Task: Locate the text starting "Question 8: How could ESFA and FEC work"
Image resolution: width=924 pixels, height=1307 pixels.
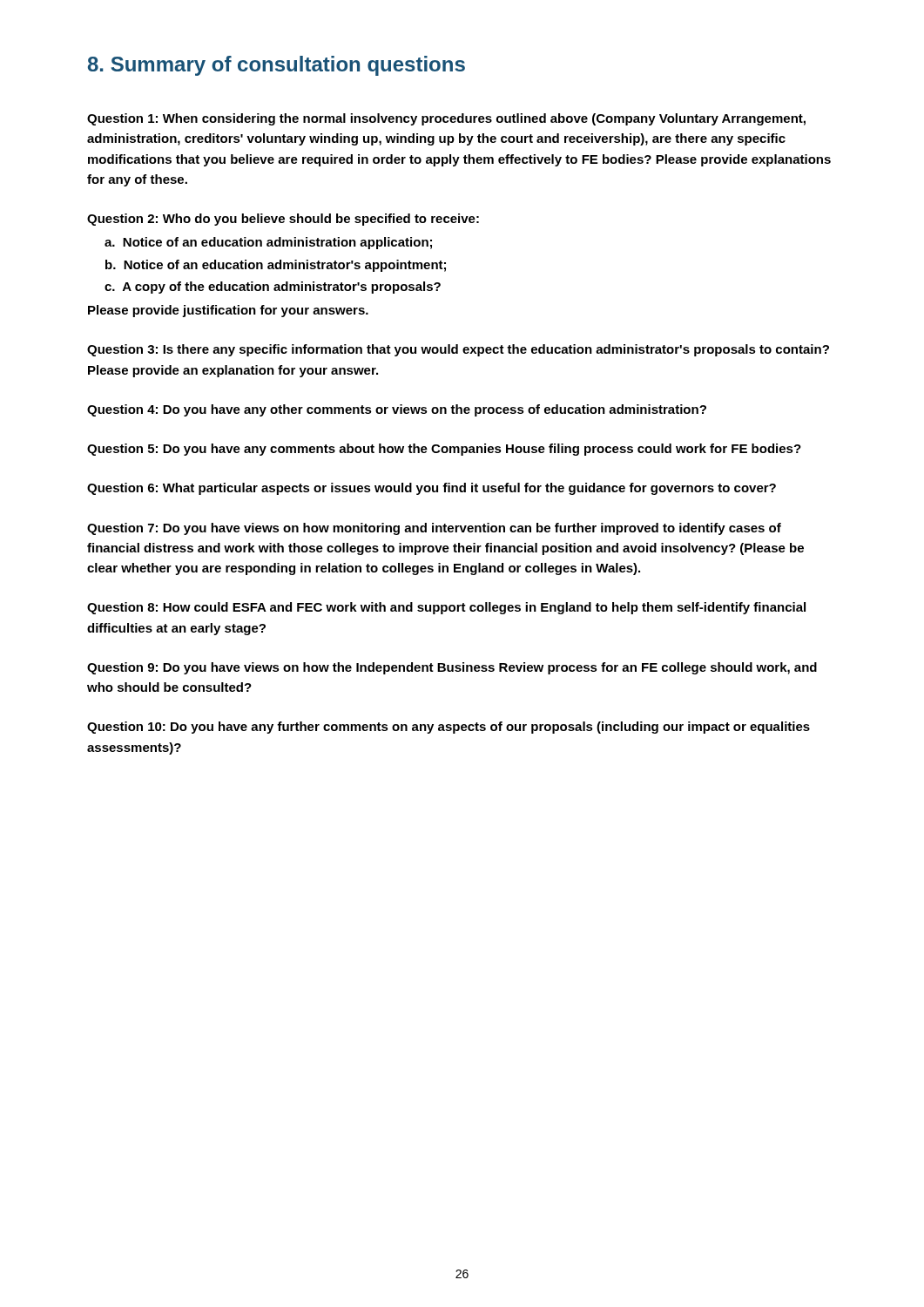Action: (447, 617)
